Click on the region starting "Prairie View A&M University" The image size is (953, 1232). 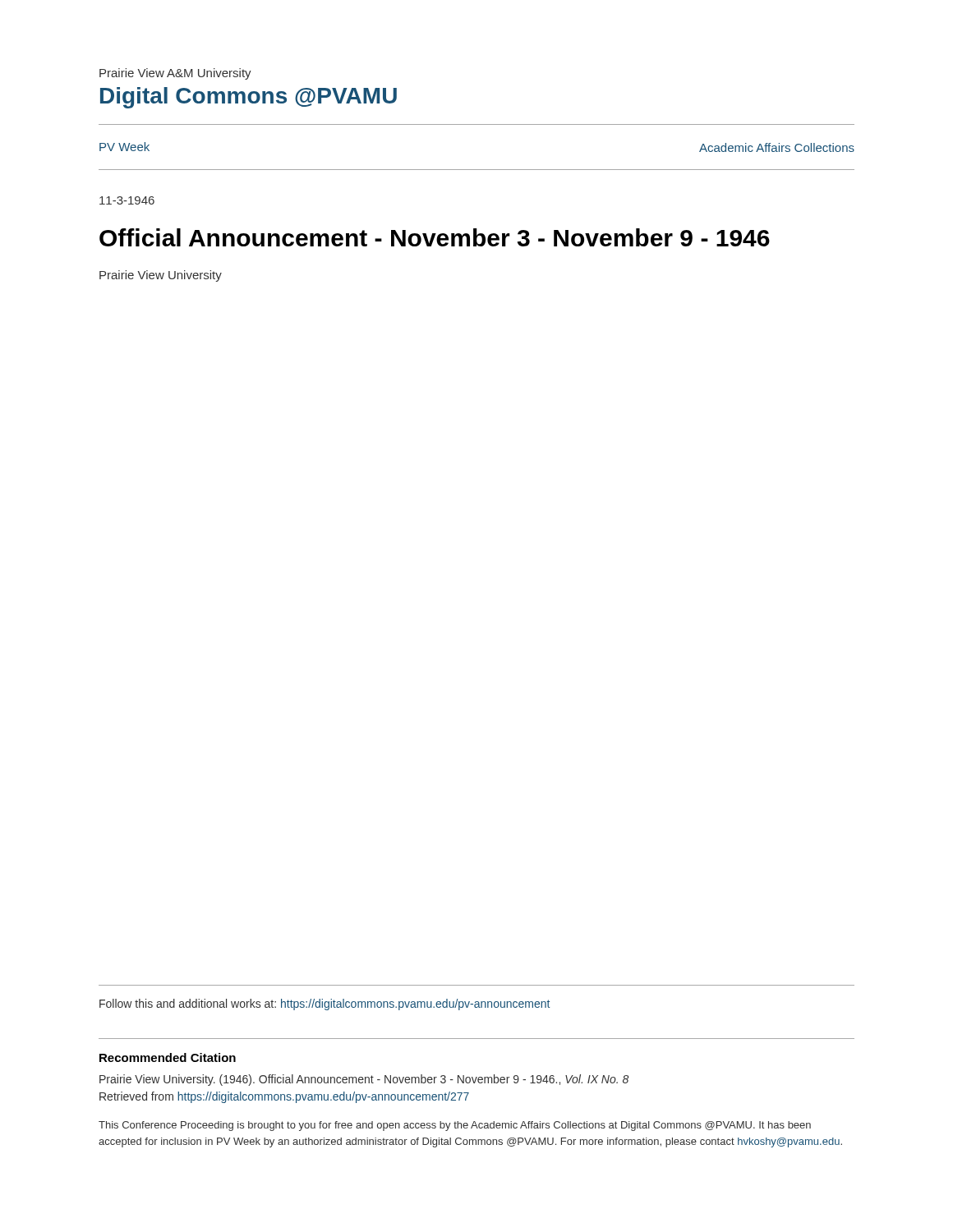coord(175,73)
